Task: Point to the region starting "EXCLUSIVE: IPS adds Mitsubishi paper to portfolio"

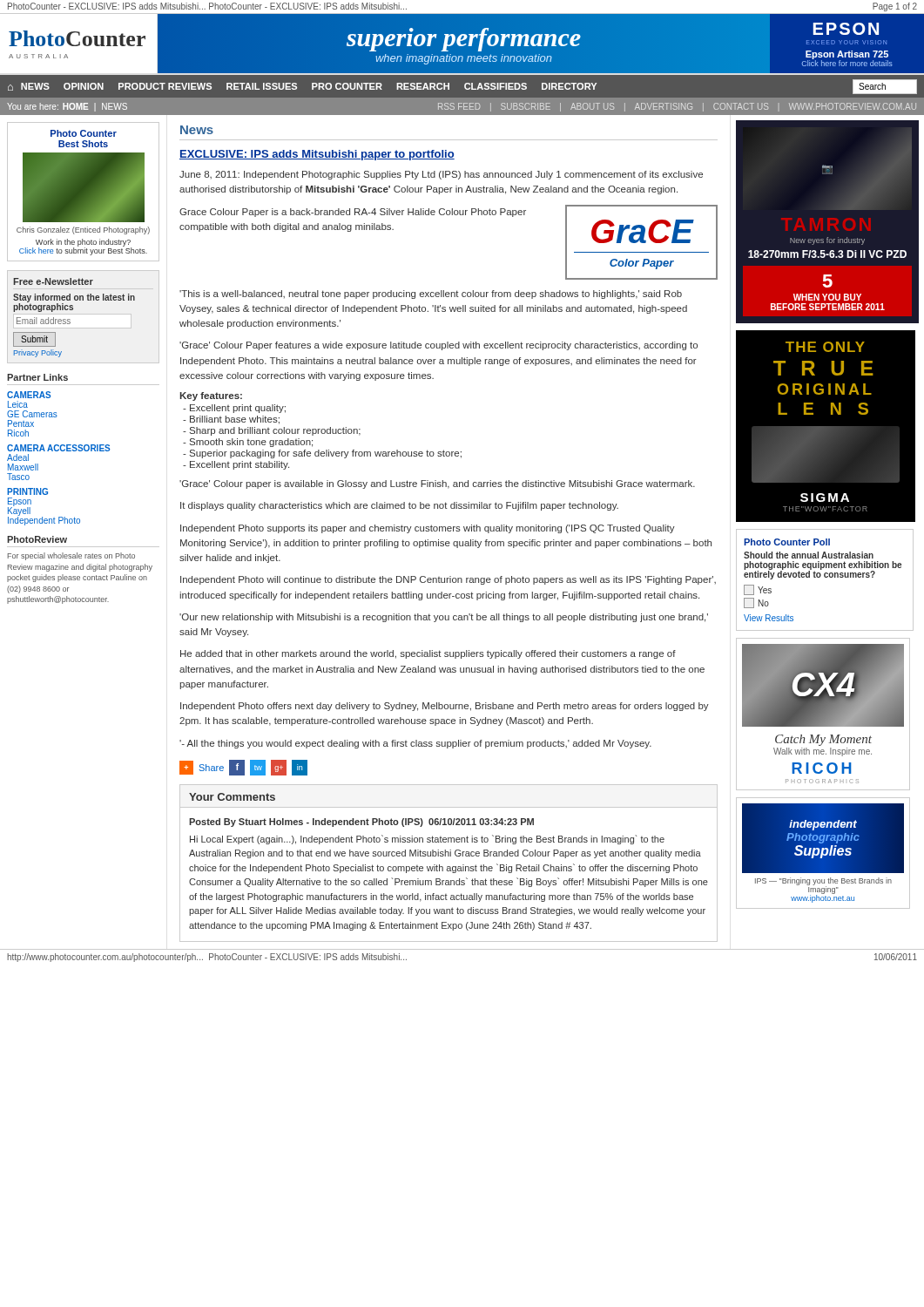Action: (317, 154)
